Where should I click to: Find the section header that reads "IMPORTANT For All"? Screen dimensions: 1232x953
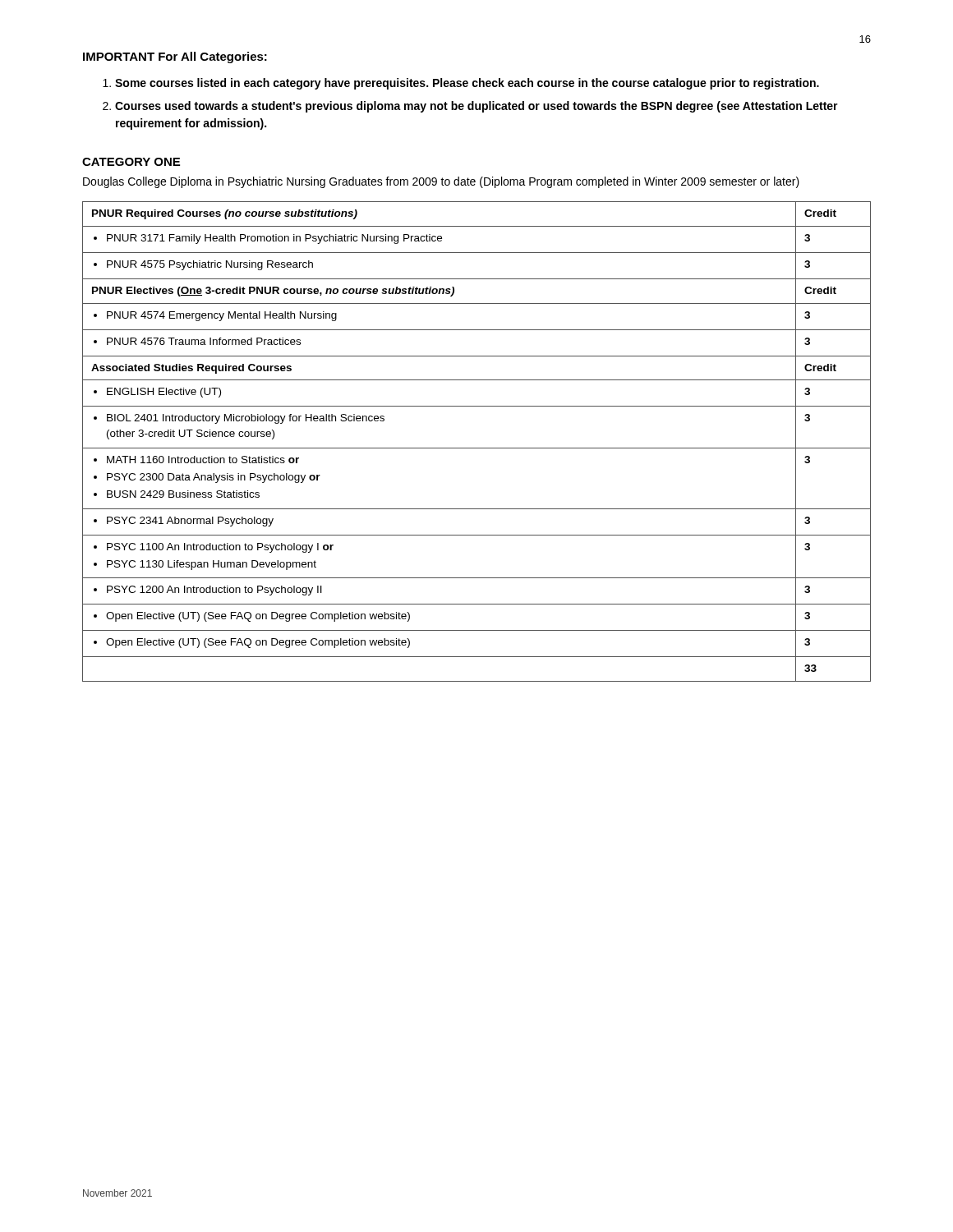175,56
